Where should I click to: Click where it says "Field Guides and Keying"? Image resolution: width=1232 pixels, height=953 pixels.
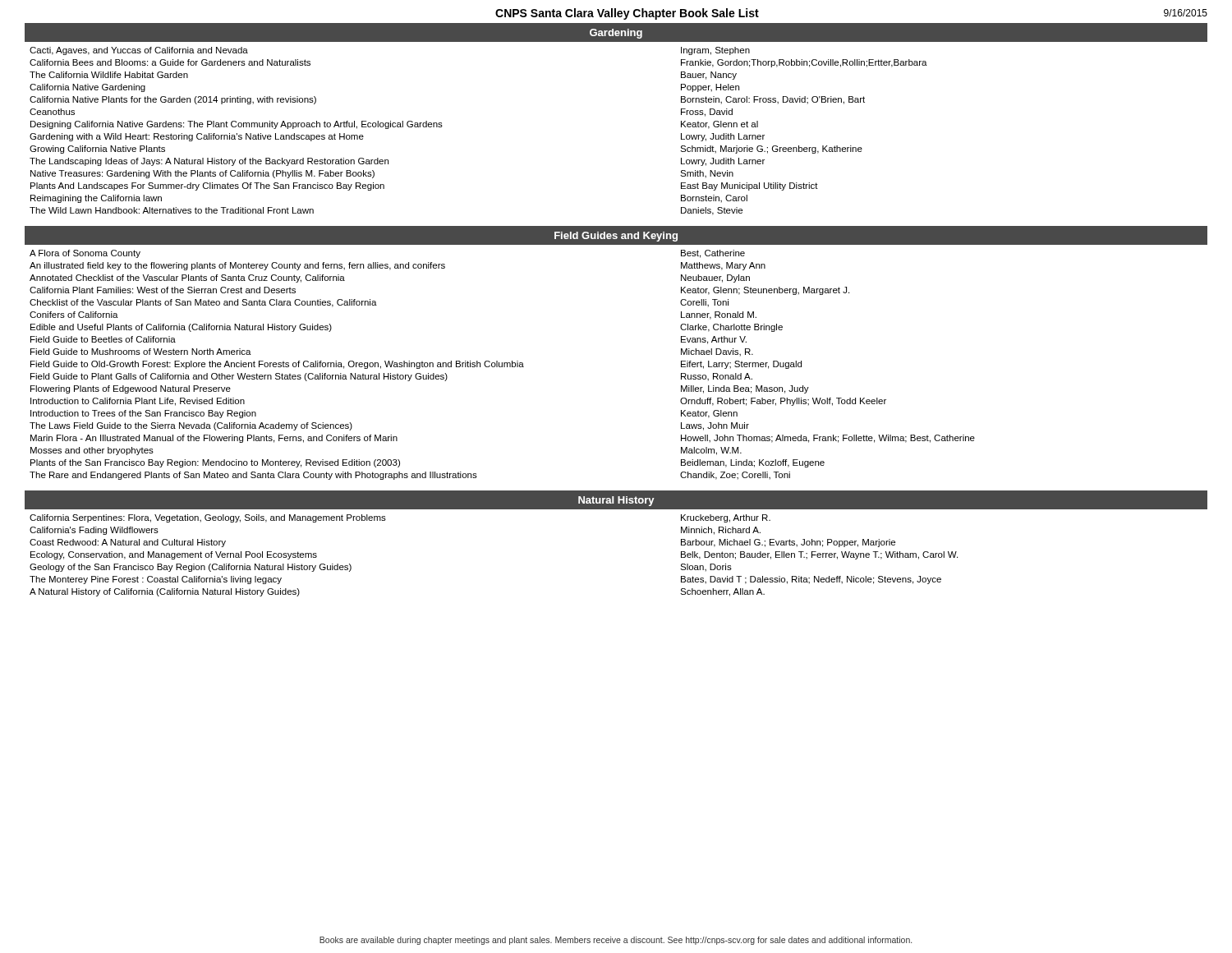(x=616, y=235)
